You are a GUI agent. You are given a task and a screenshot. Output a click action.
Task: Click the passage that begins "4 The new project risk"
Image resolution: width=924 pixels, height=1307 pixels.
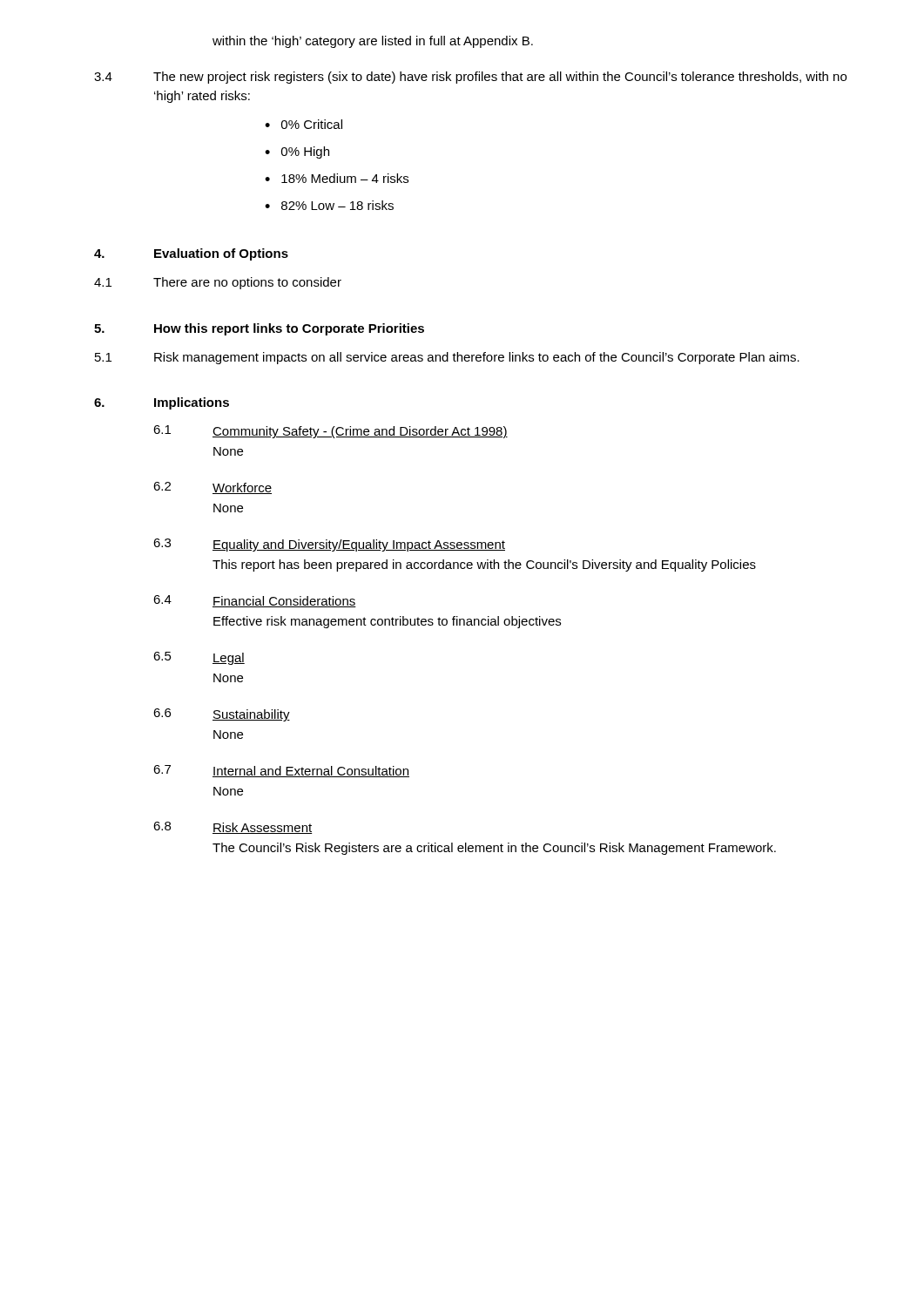coord(477,86)
